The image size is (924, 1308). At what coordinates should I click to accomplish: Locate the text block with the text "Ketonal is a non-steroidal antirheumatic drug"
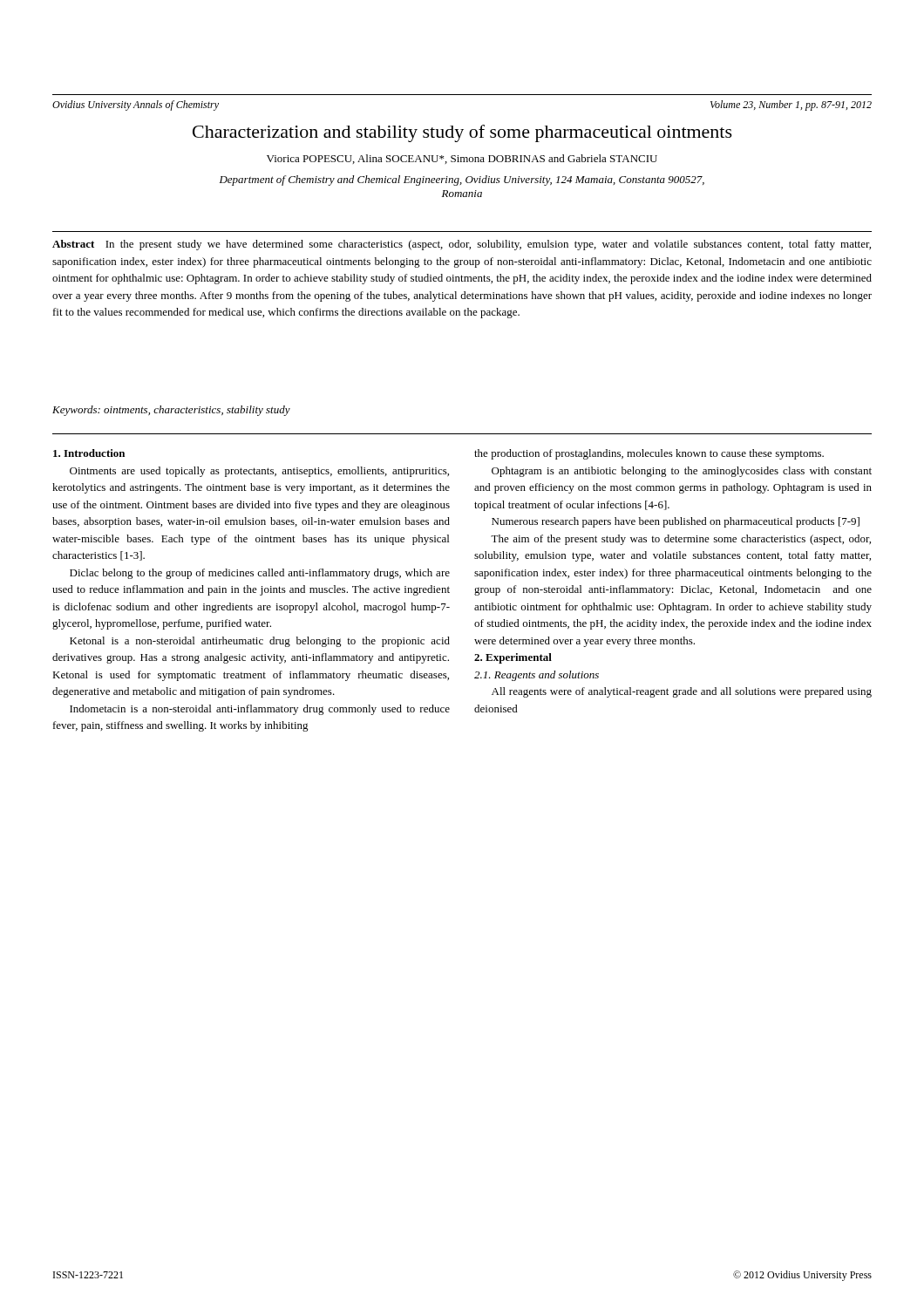click(251, 666)
